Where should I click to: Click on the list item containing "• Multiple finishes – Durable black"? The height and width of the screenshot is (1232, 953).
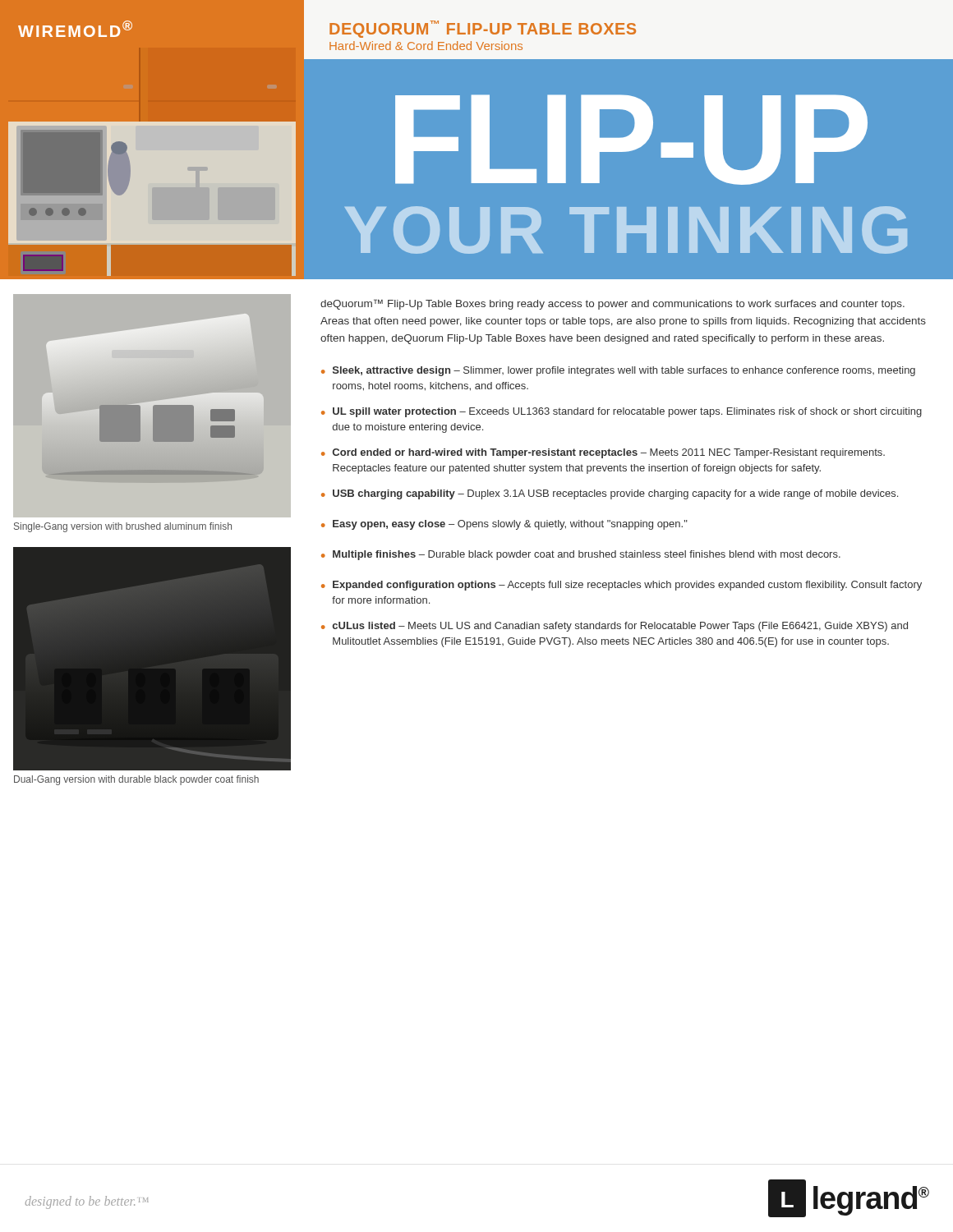tap(629, 557)
